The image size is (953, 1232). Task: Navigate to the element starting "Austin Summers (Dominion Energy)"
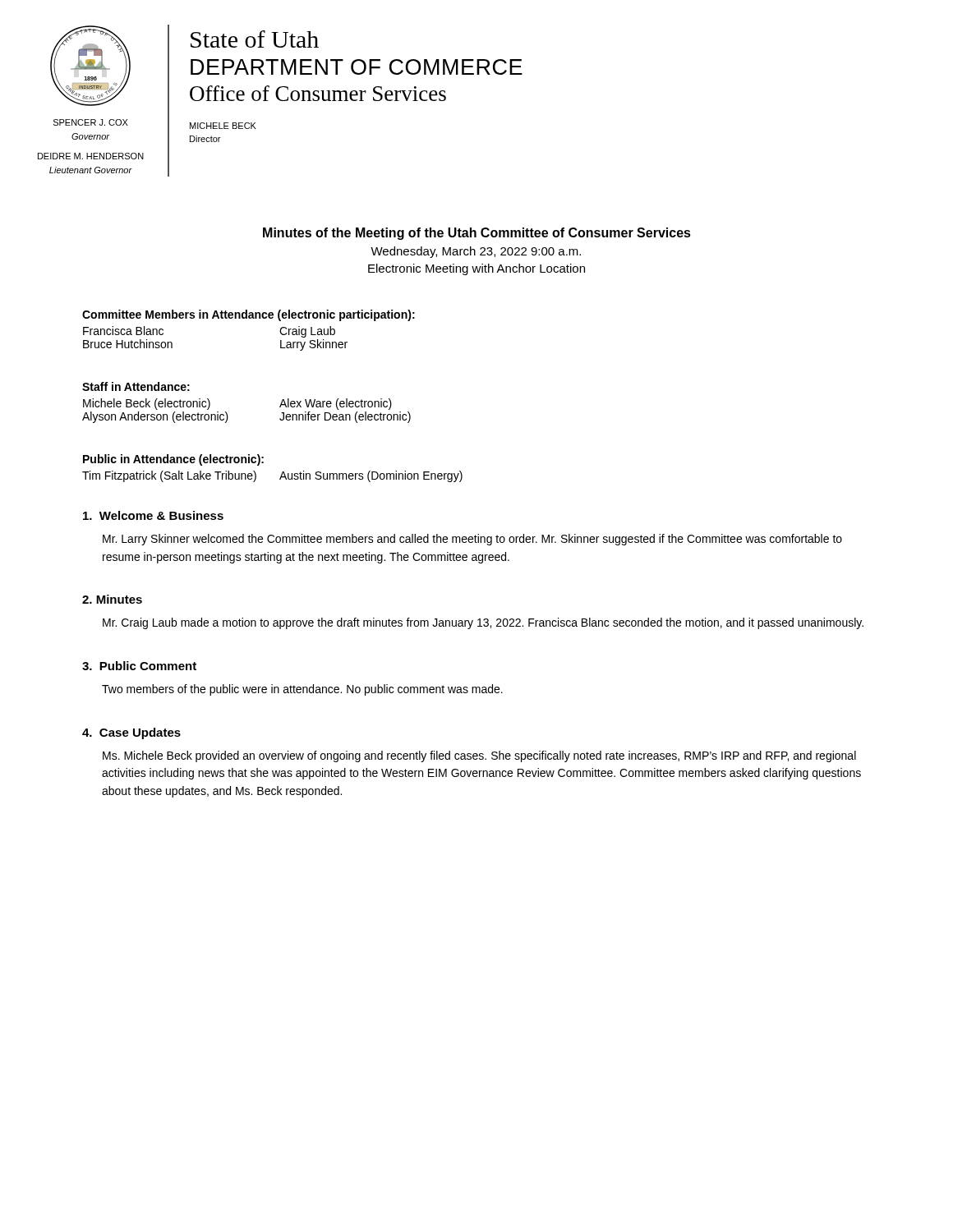coord(371,476)
